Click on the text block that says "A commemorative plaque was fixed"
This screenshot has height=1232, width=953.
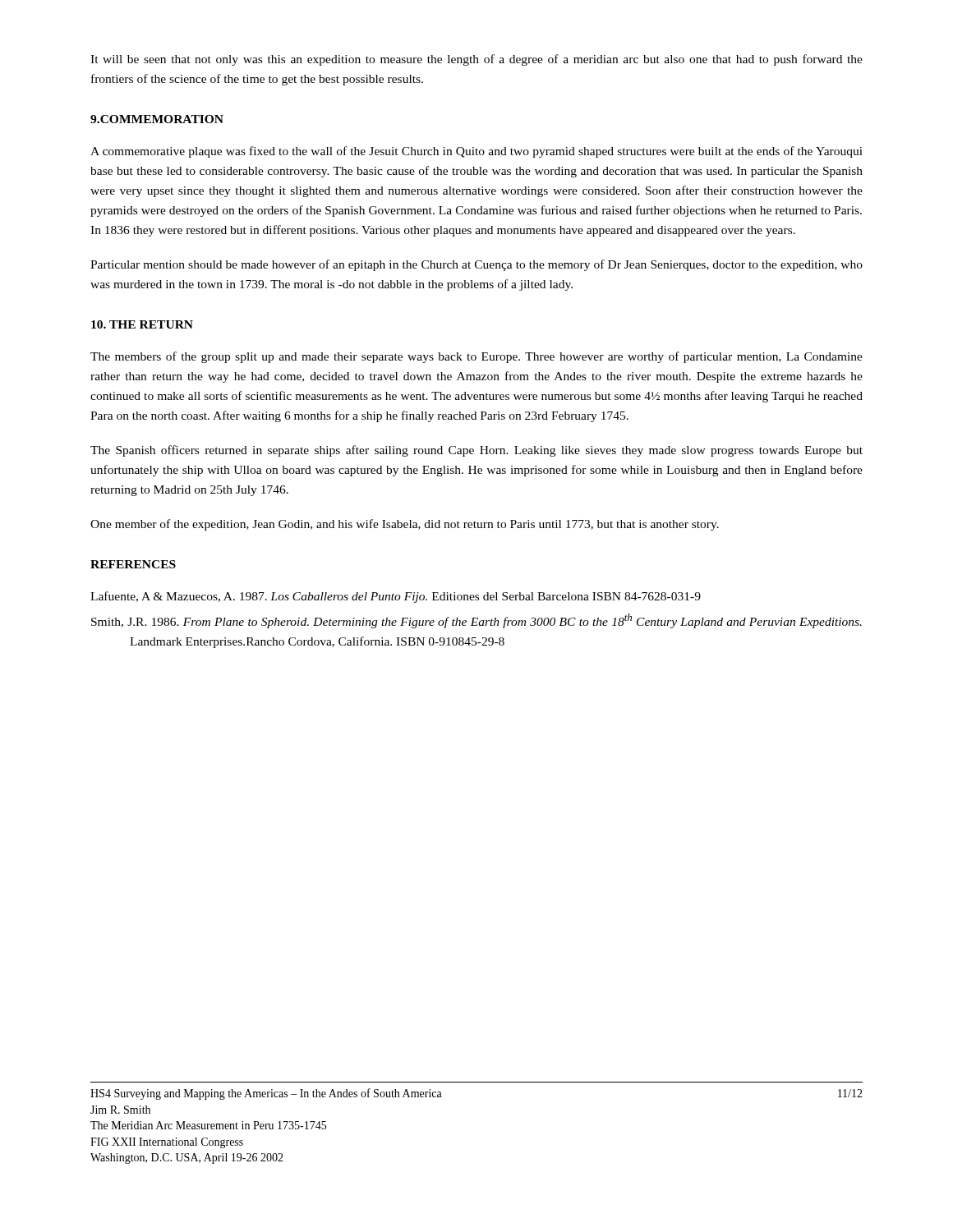click(476, 190)
